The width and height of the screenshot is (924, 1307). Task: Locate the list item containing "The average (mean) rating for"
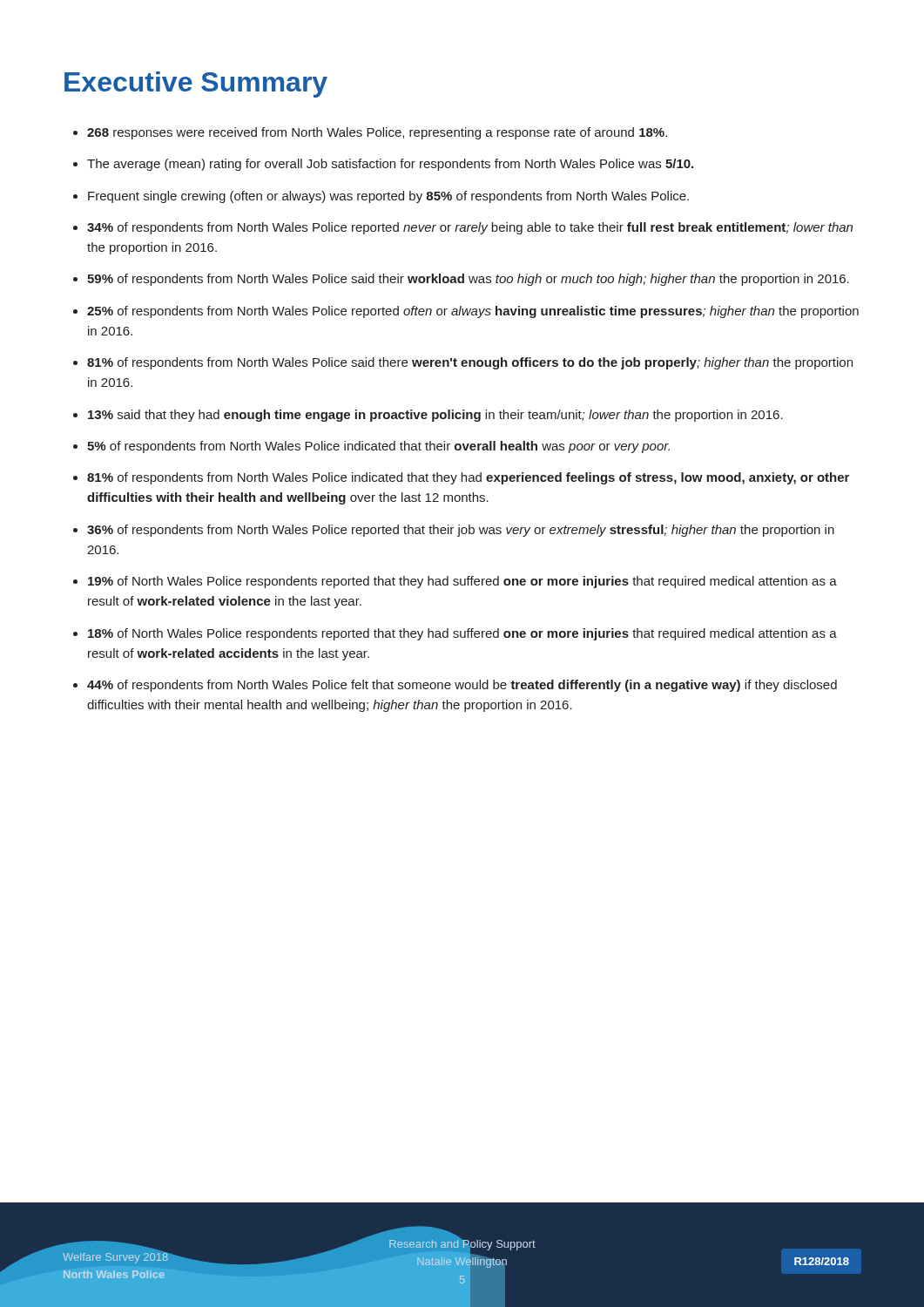click(x=391, y=164)
